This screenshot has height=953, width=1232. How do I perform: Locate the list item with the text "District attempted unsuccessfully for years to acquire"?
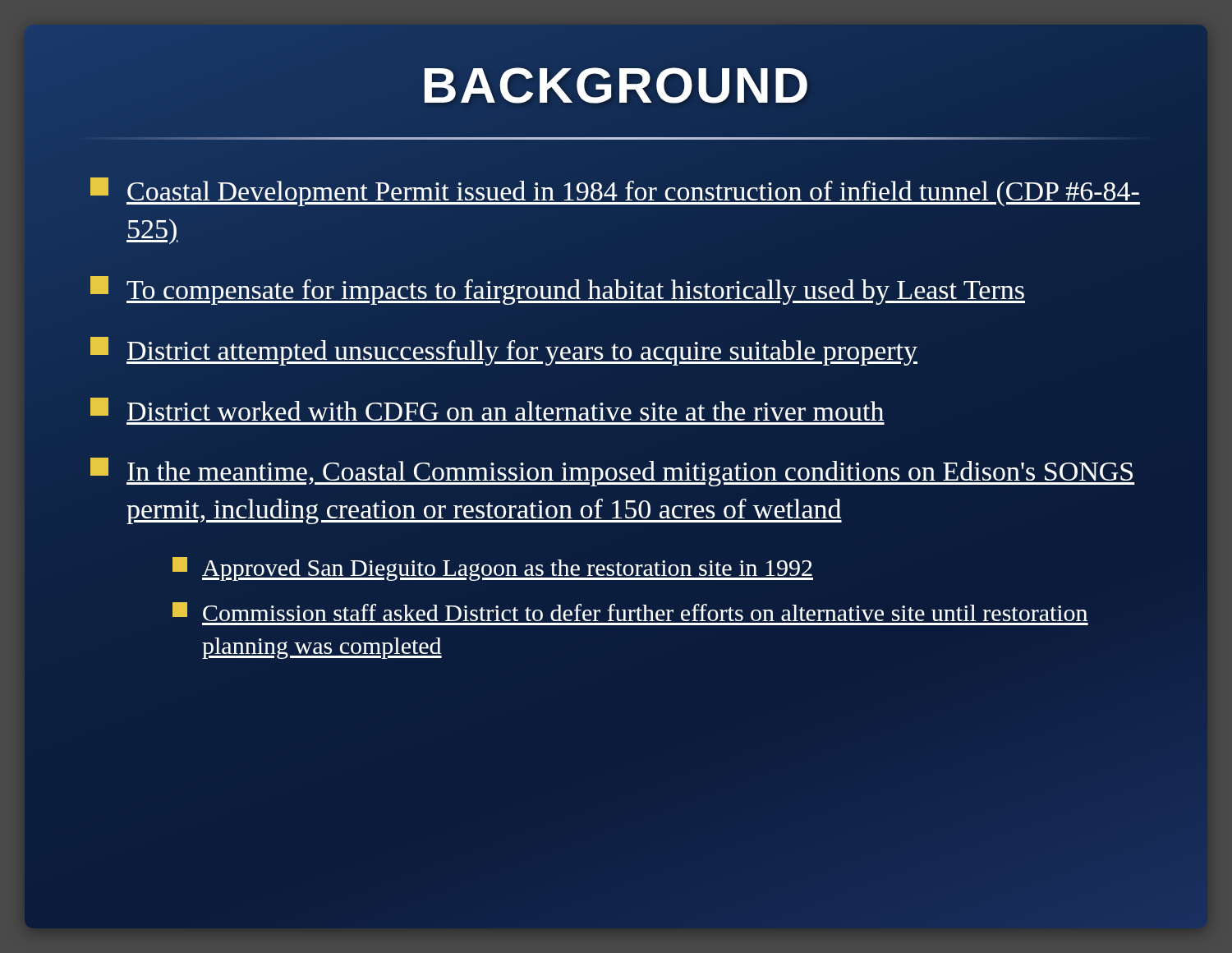coord(504,351)
